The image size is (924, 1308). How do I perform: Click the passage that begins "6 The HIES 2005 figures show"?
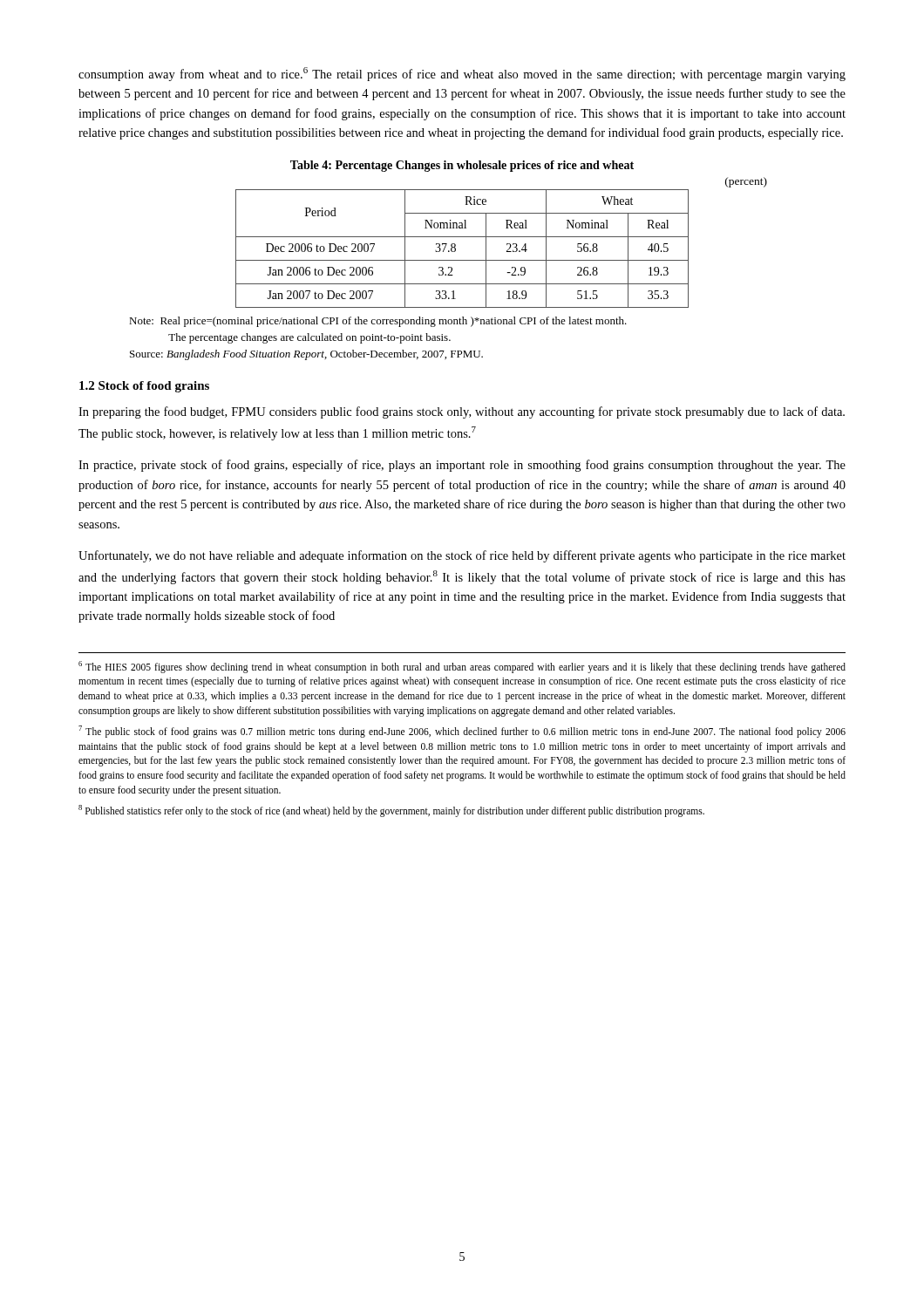(x=462, y=687)
